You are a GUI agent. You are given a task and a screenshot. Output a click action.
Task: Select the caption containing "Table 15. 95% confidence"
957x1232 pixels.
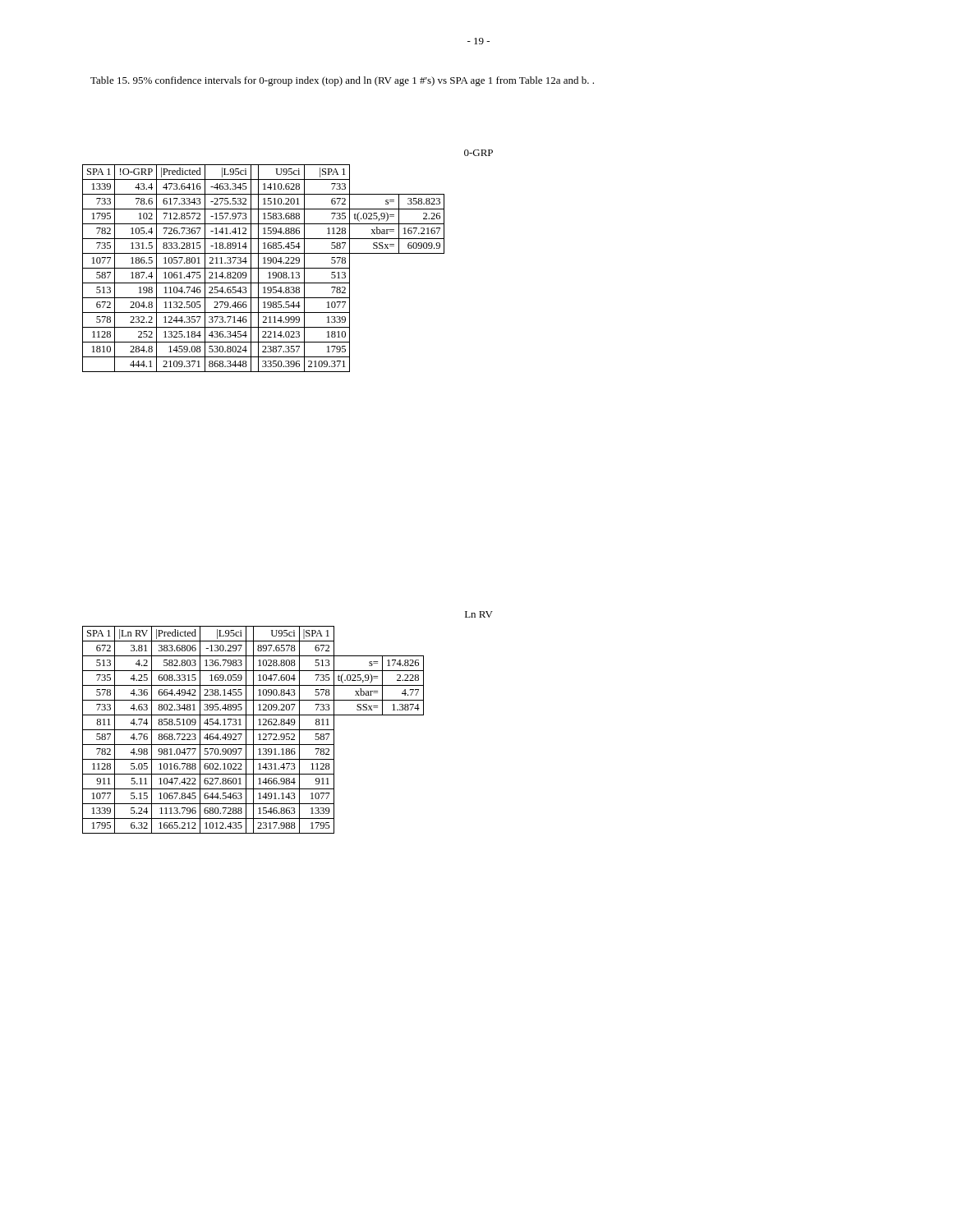(x=343, y=80)
